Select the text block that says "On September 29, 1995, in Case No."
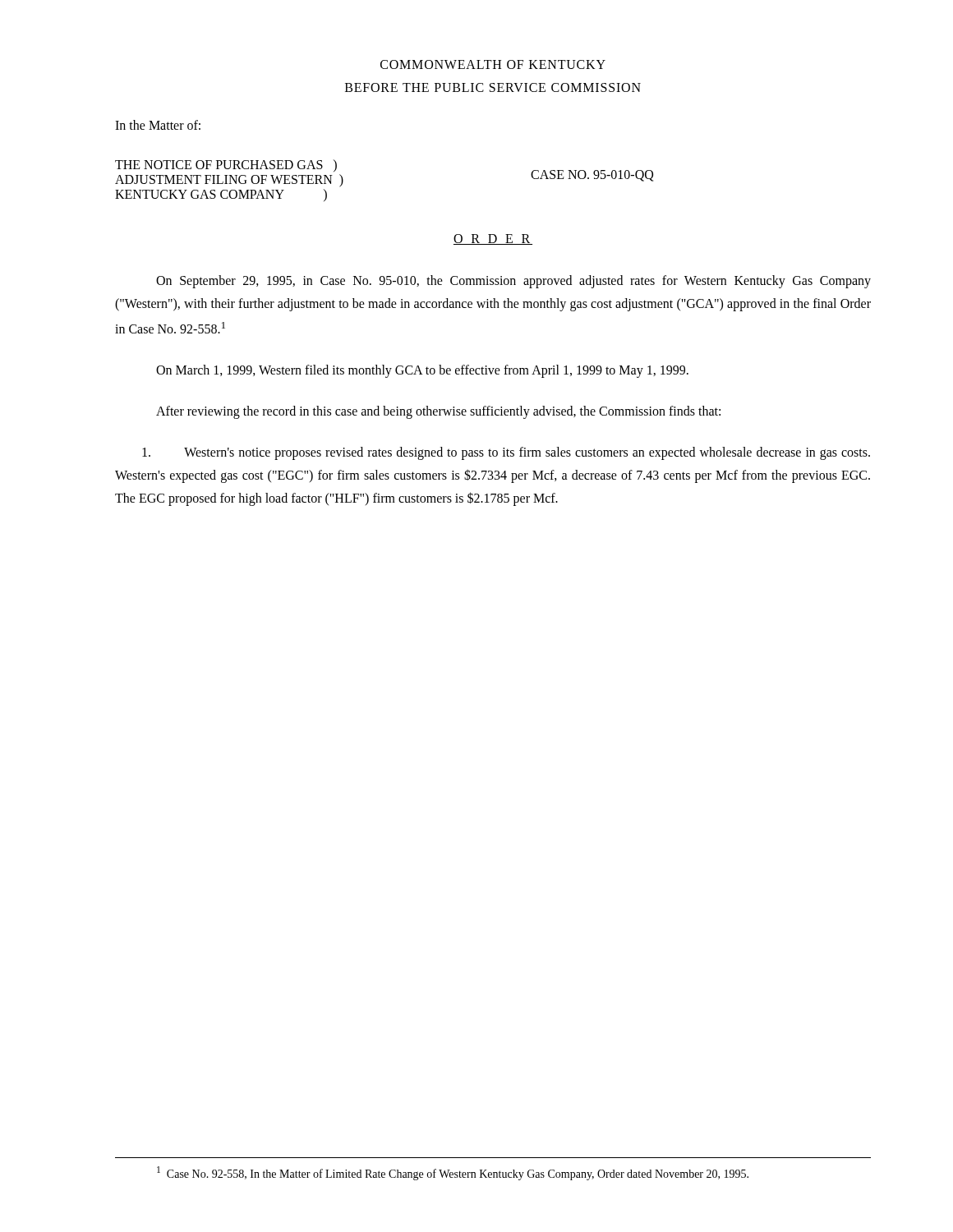 point(493,305)
